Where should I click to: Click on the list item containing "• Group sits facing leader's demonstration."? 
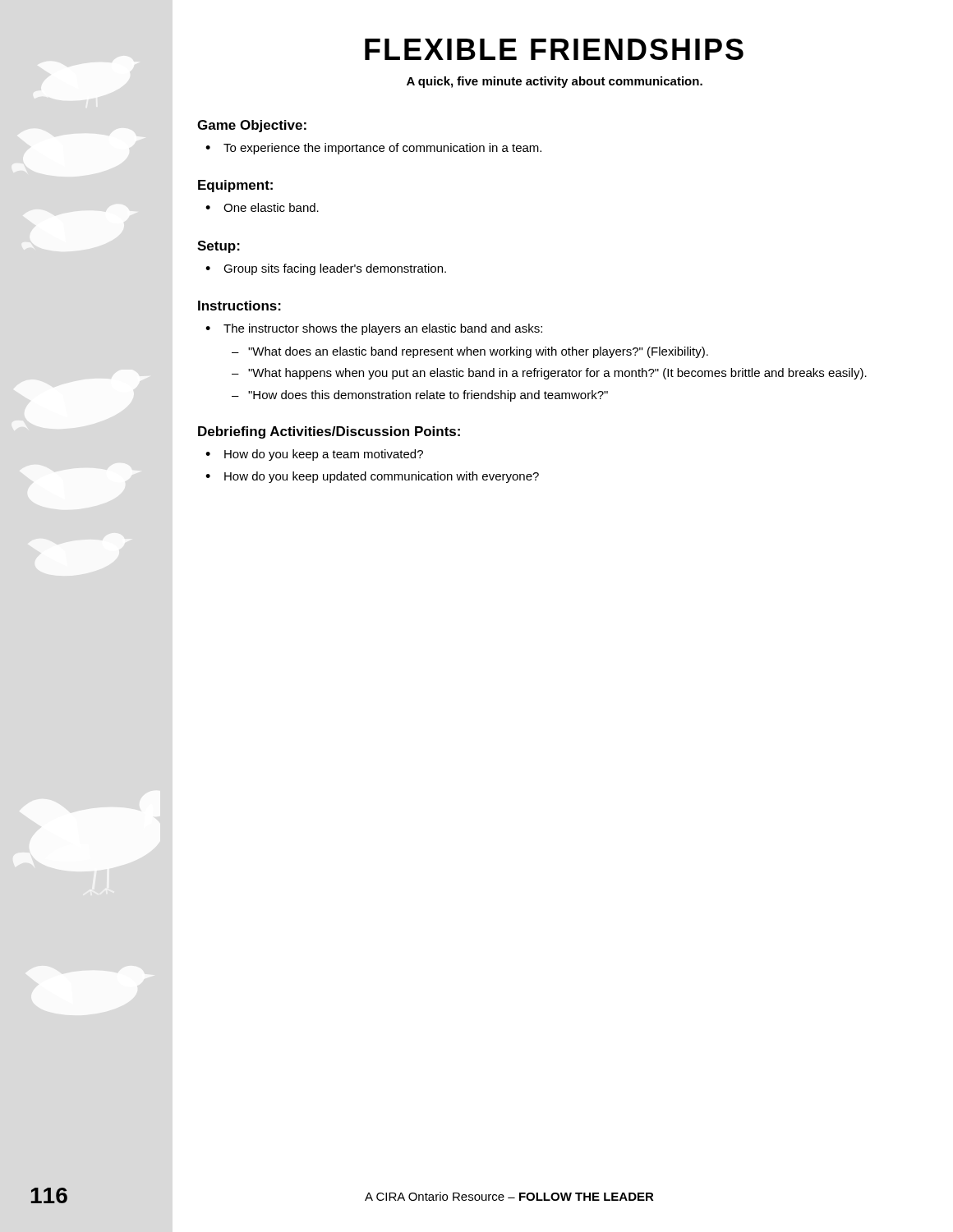(326, 269)
